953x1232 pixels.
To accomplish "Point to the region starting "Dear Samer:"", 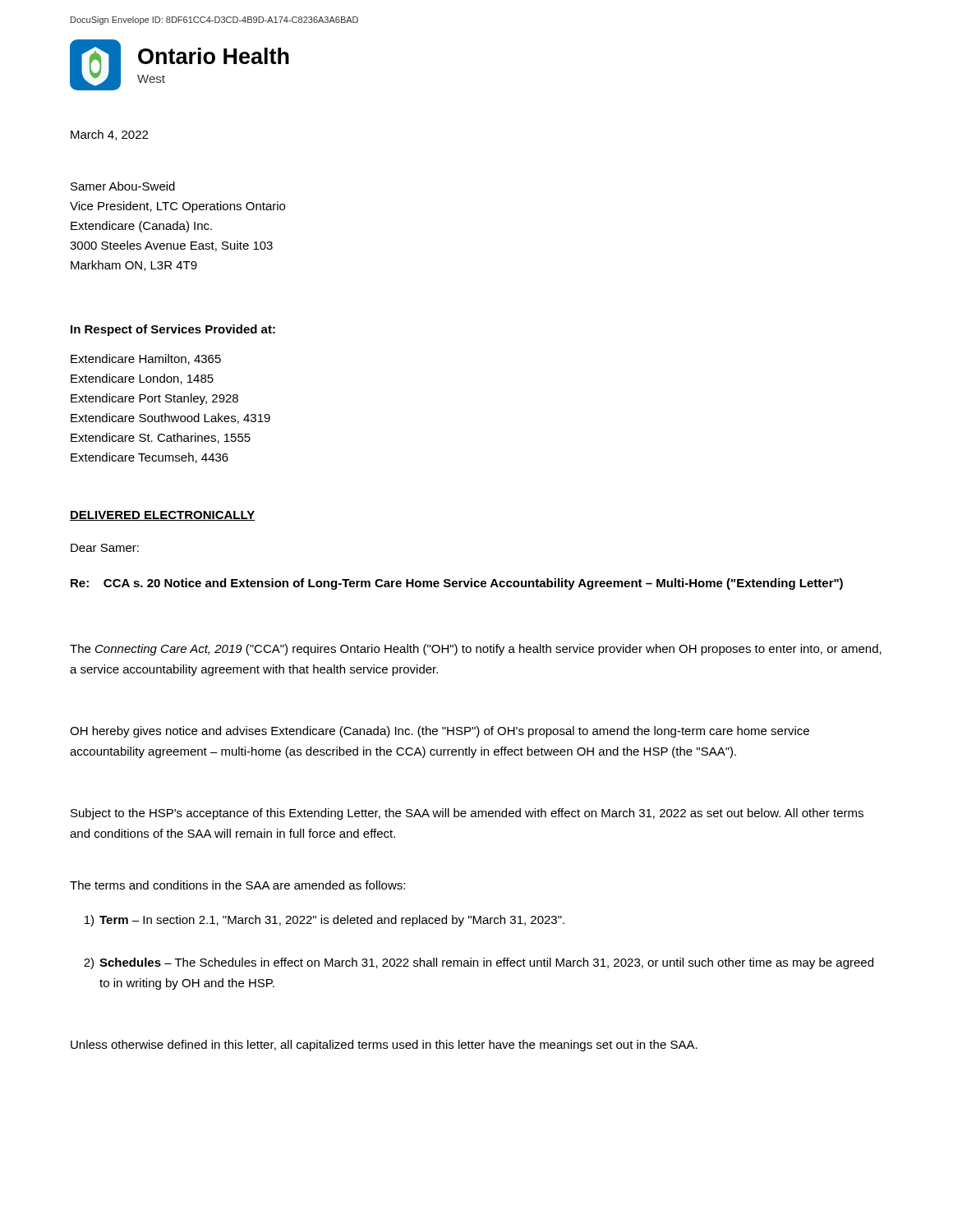I will coord(105,547).
